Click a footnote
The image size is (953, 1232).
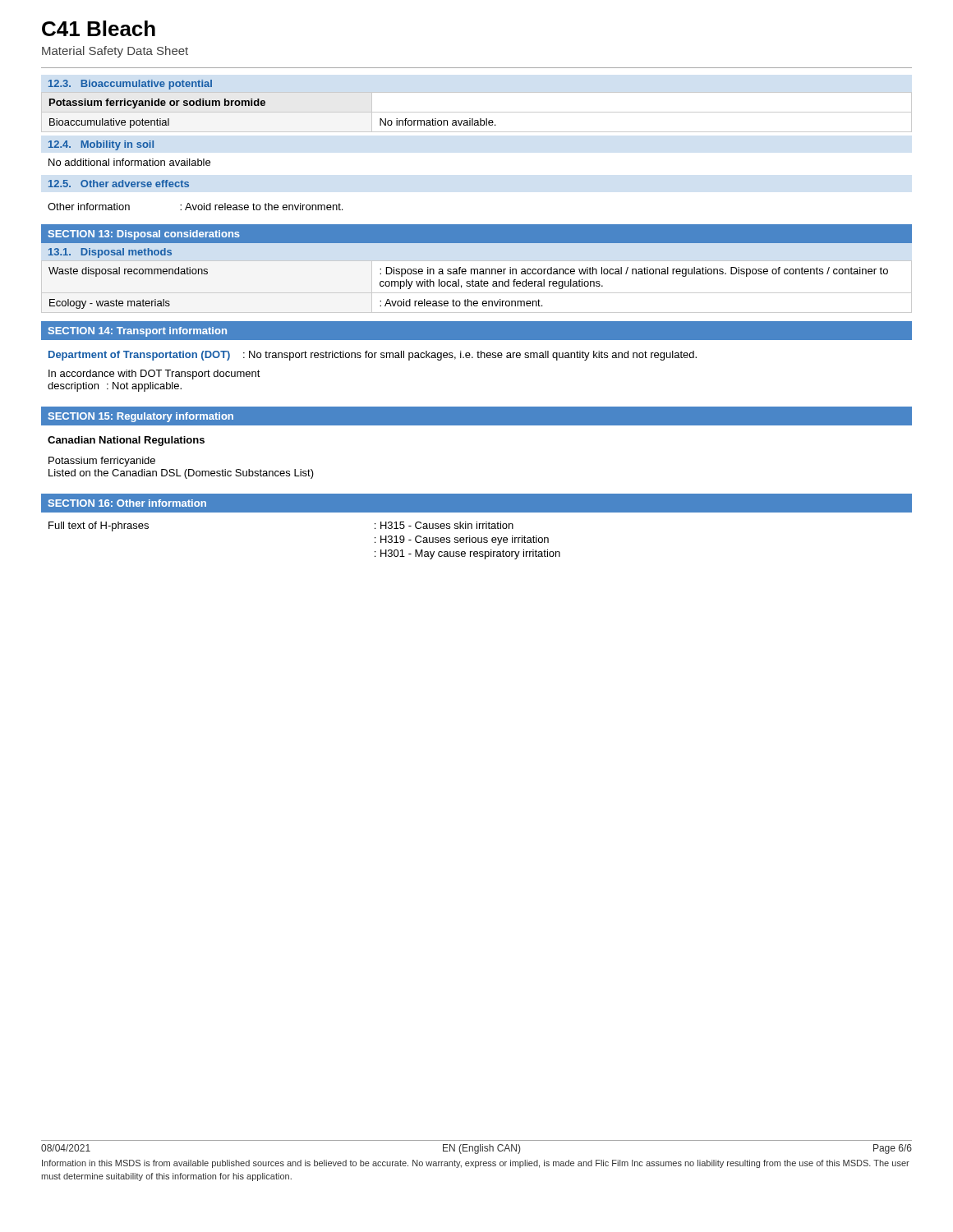pyautogui.click(x=475, y=1169)
